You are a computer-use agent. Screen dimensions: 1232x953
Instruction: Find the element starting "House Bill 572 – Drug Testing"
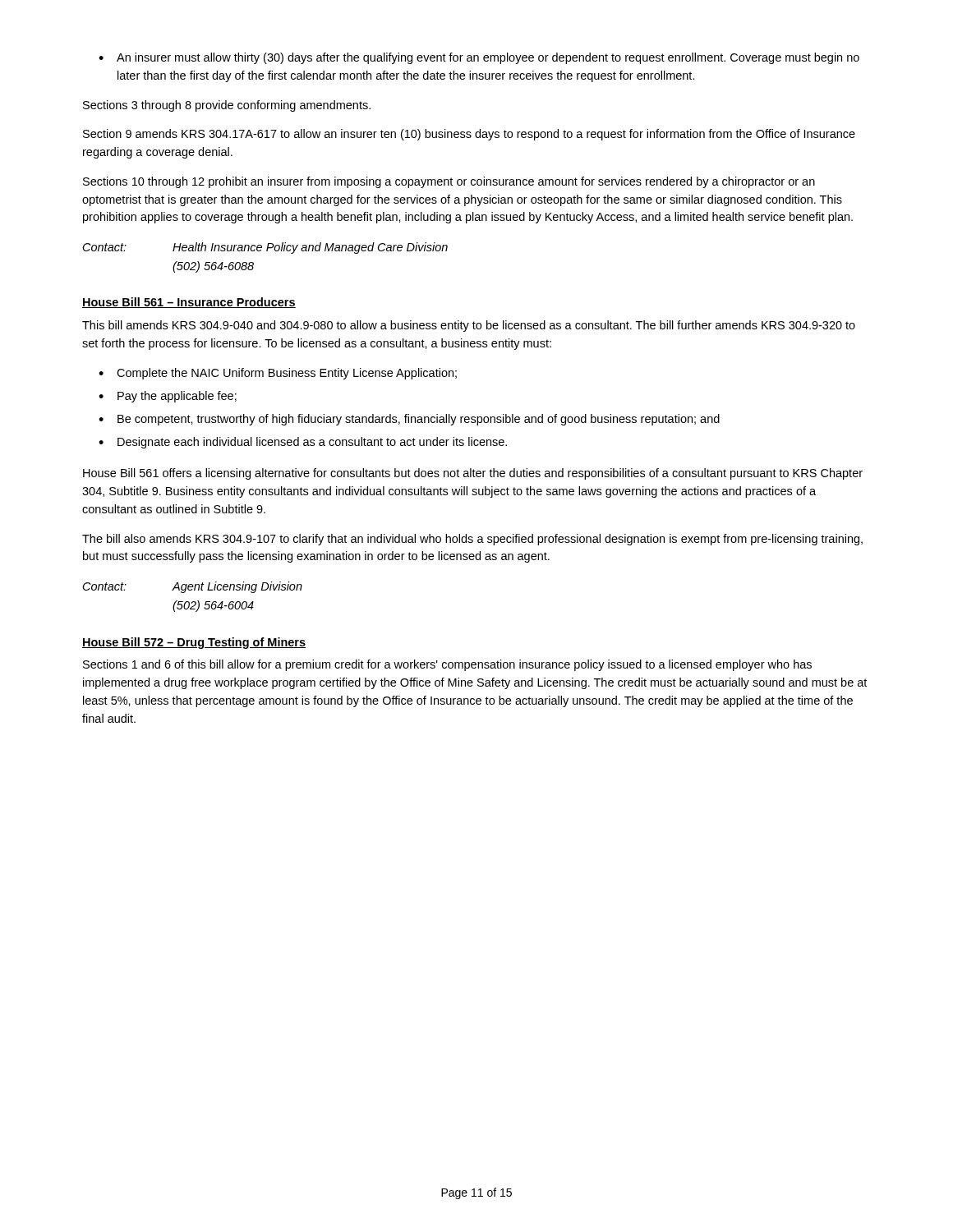point(194,642)
